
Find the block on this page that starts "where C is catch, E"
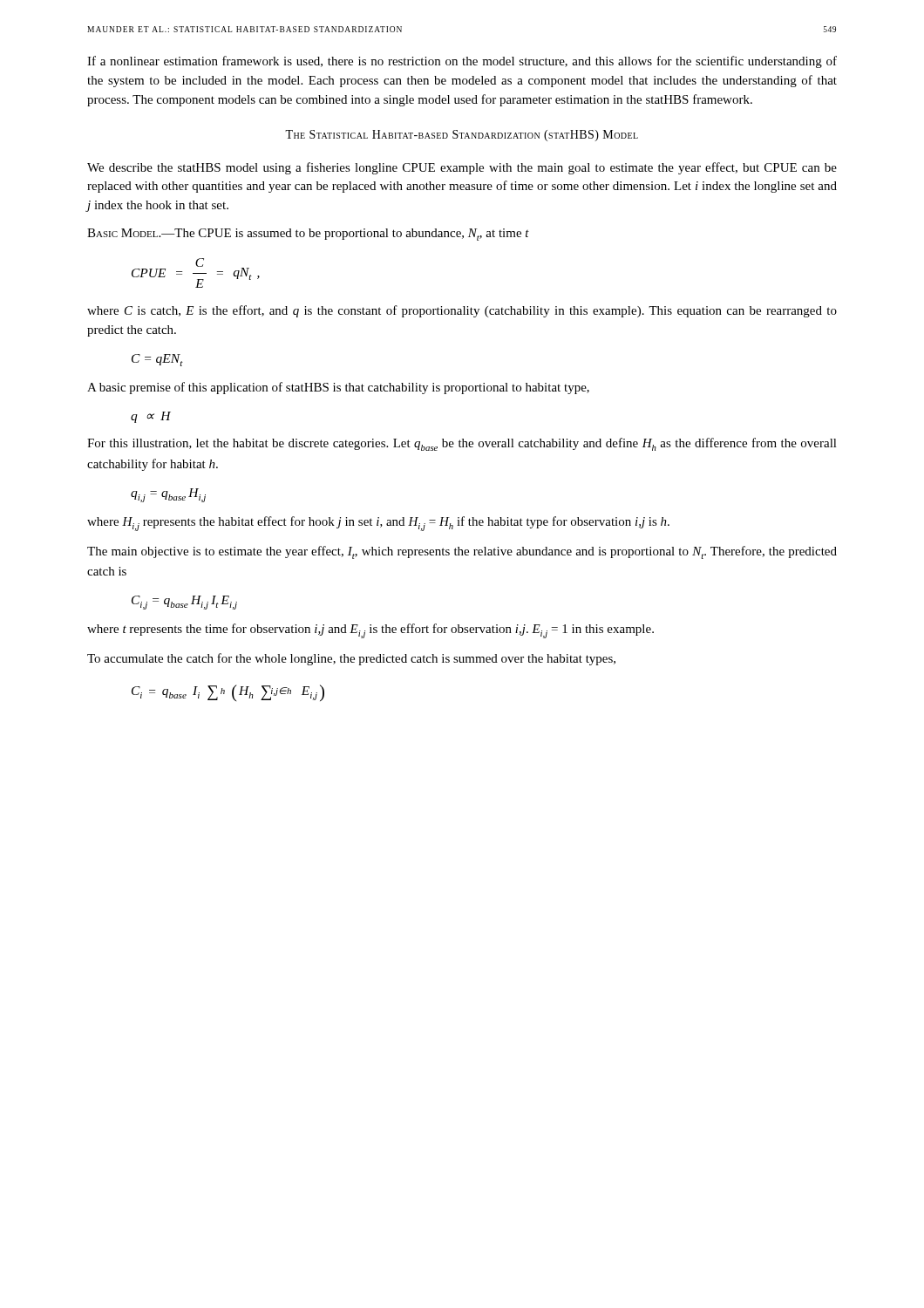pyautogui.click(x=462, y=320)
